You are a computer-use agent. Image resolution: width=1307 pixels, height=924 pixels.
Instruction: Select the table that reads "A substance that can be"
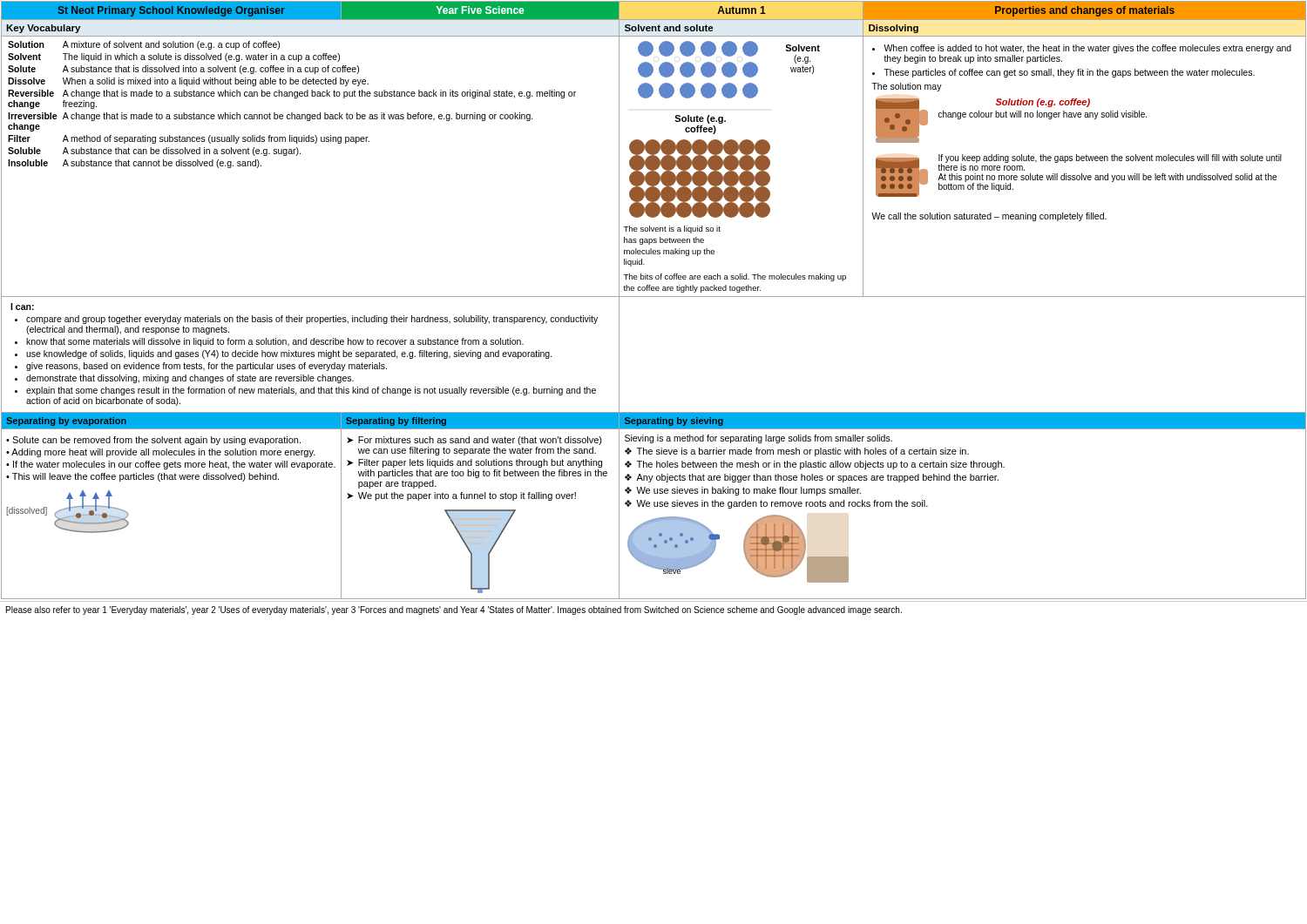pyautogui.click(x=310, y=166)
